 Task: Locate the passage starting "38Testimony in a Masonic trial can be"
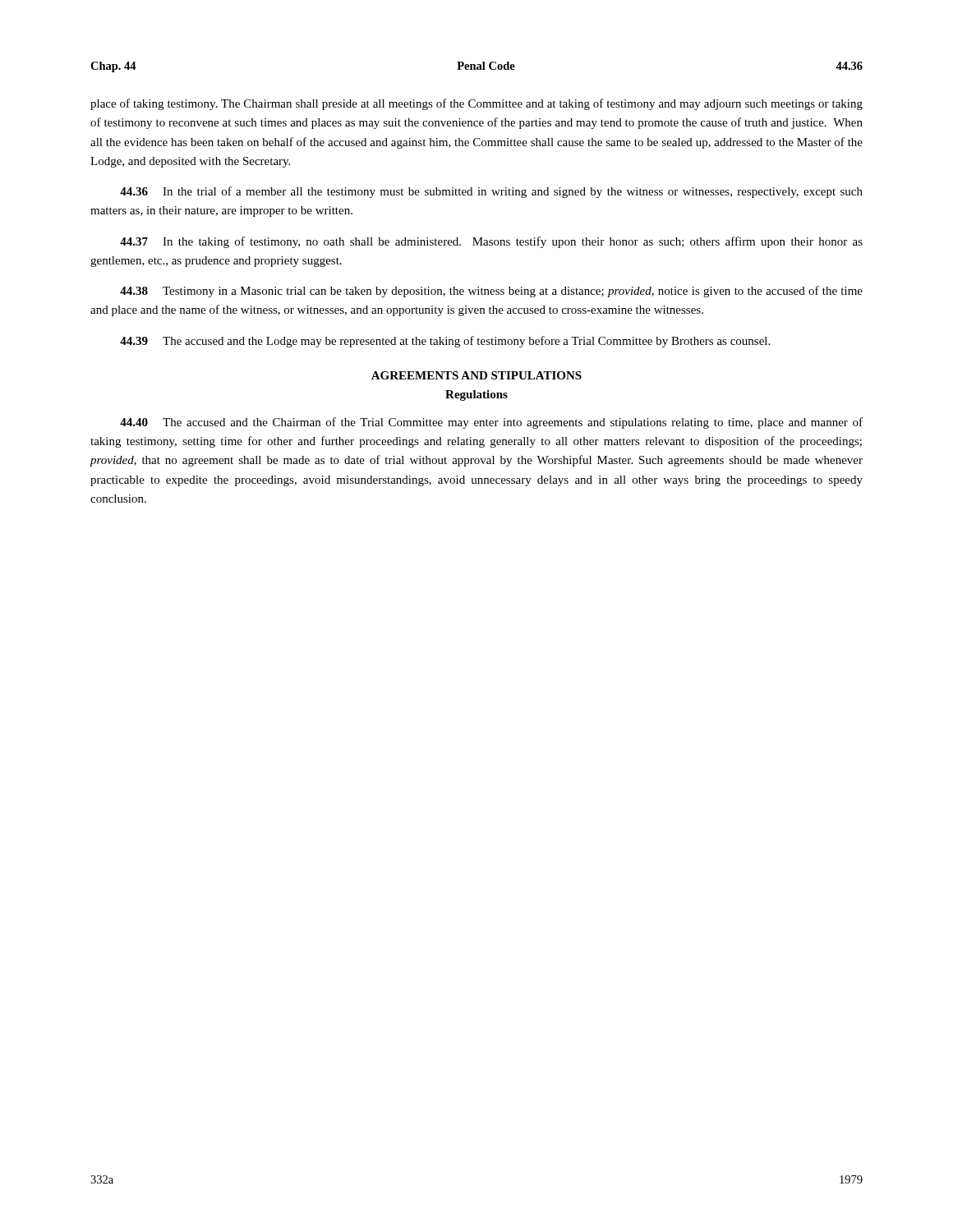[x=476, y=299]
